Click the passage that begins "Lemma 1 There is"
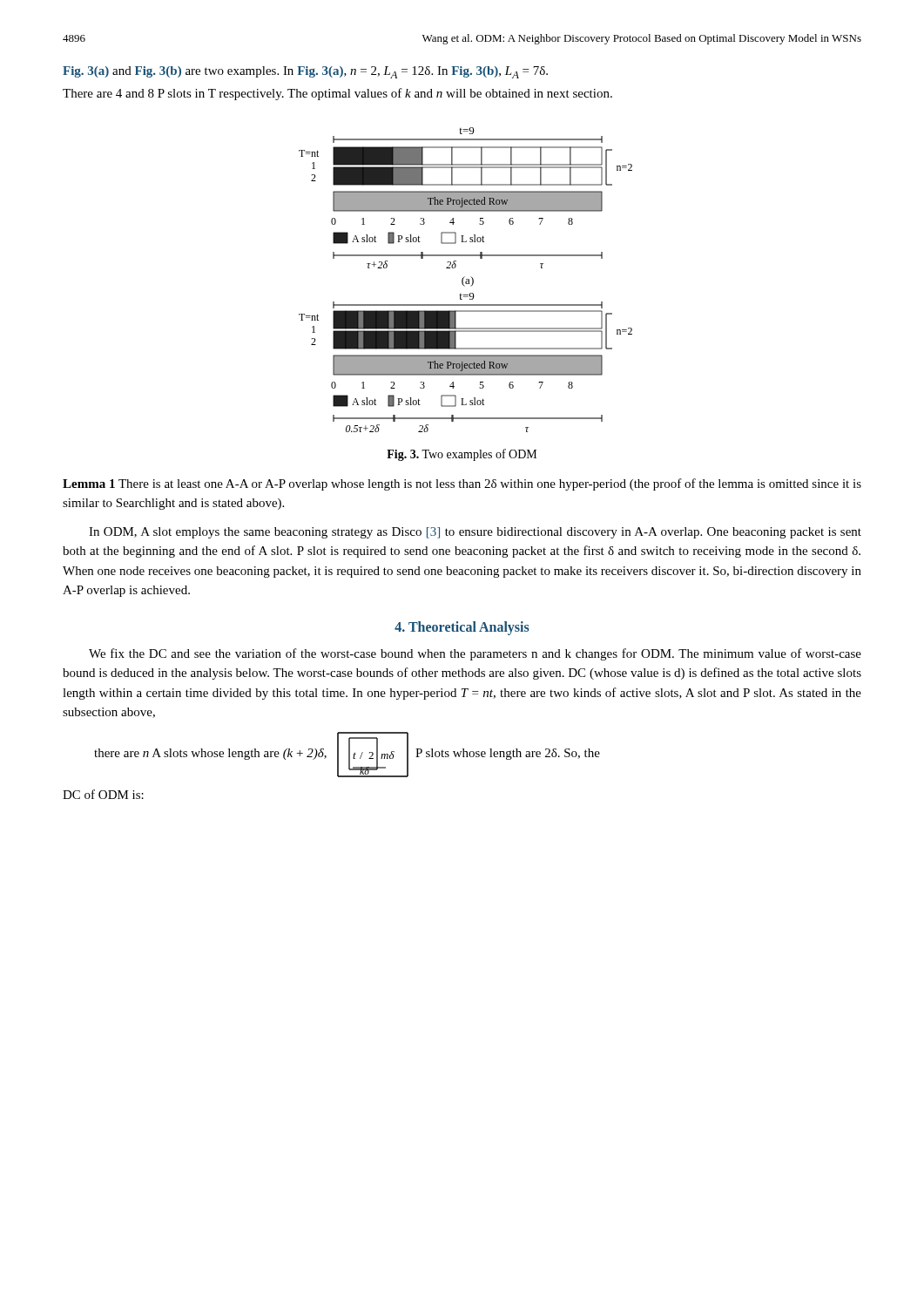Viewport: 924px width, 1307px height. click(462, 493)
